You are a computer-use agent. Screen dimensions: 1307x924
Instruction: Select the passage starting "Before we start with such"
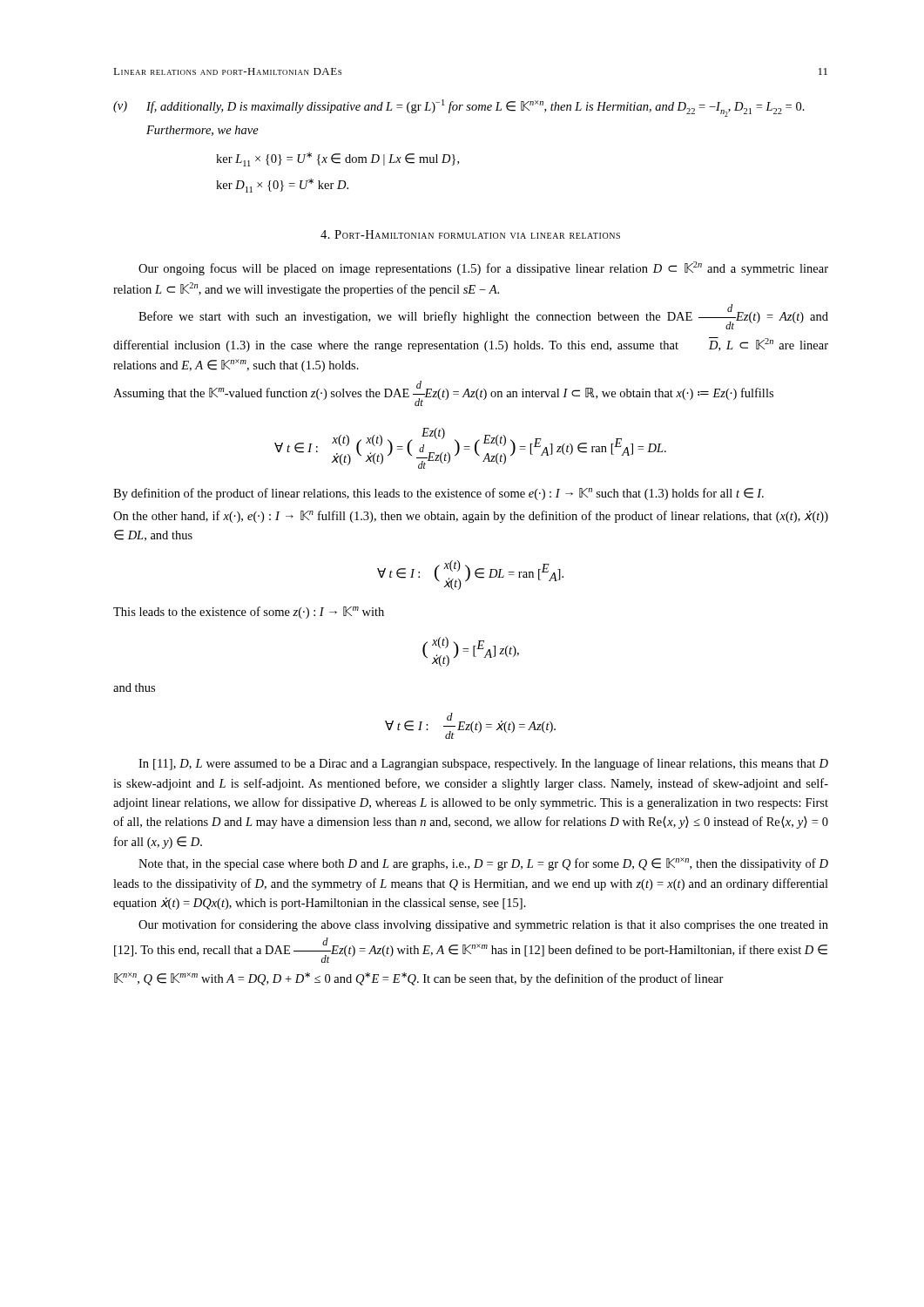click(x=471, y=337)
